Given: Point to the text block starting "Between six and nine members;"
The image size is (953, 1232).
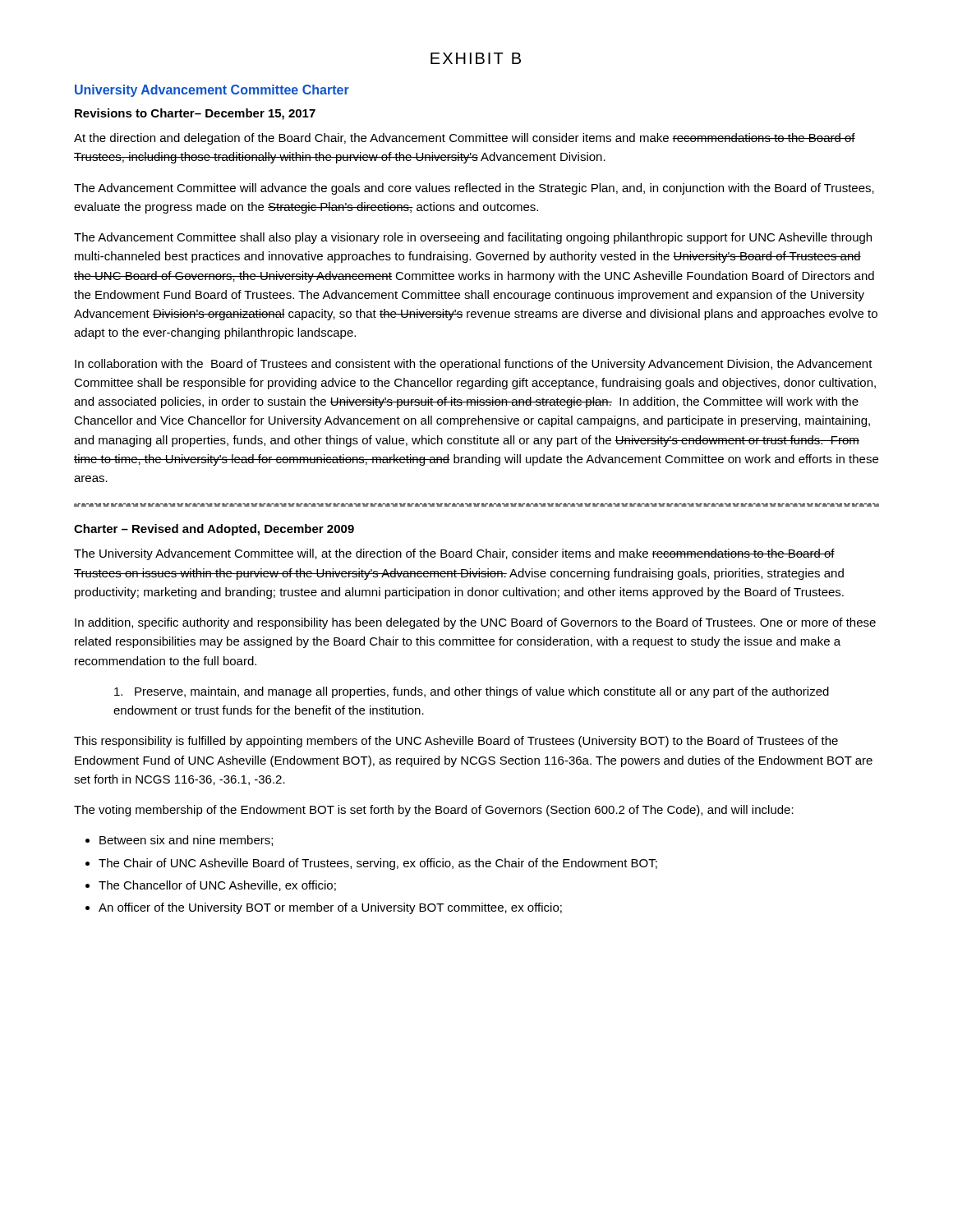Looking at the screenshot, I should 186,840.
